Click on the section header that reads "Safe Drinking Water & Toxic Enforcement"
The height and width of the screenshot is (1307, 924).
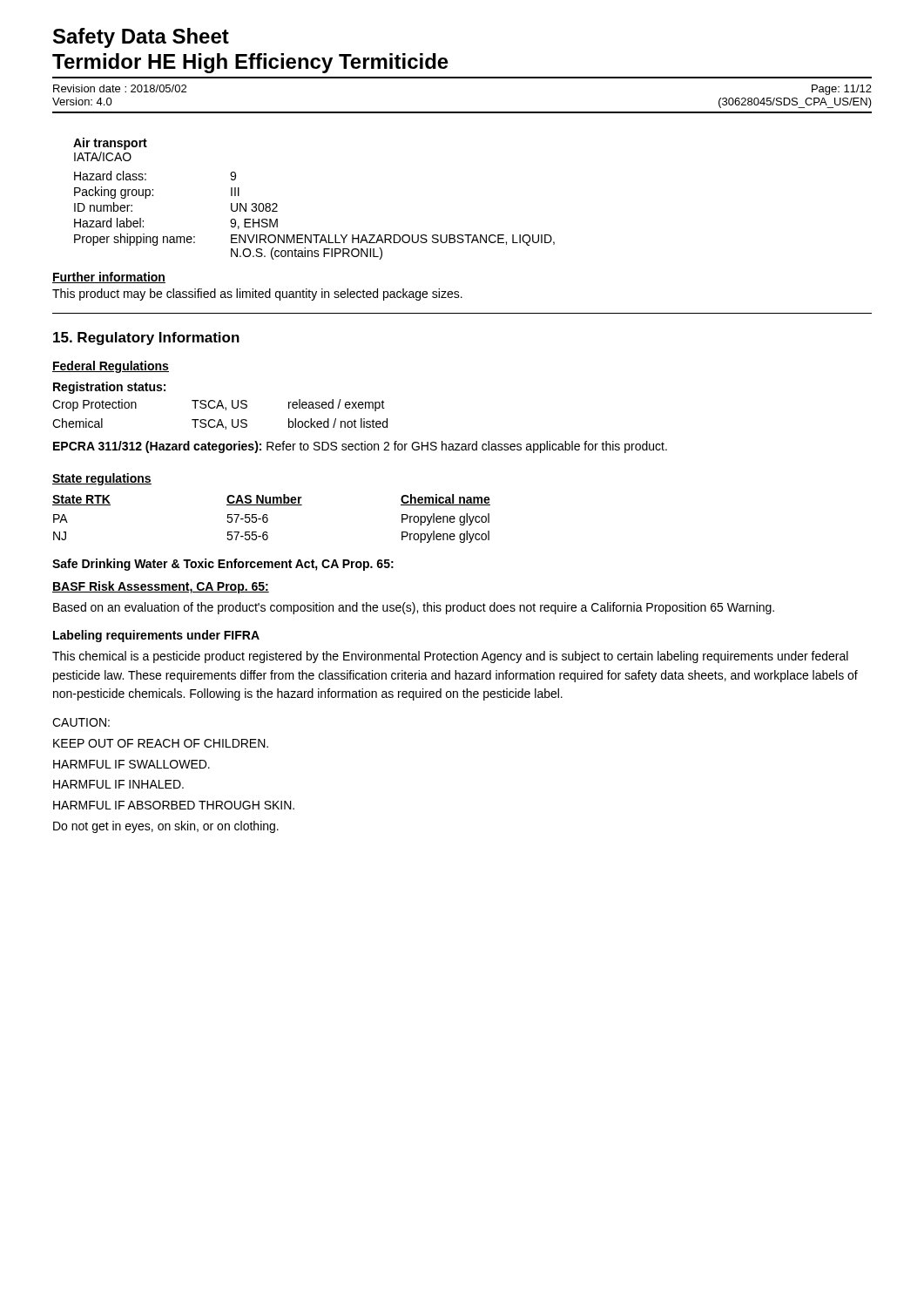223,564
